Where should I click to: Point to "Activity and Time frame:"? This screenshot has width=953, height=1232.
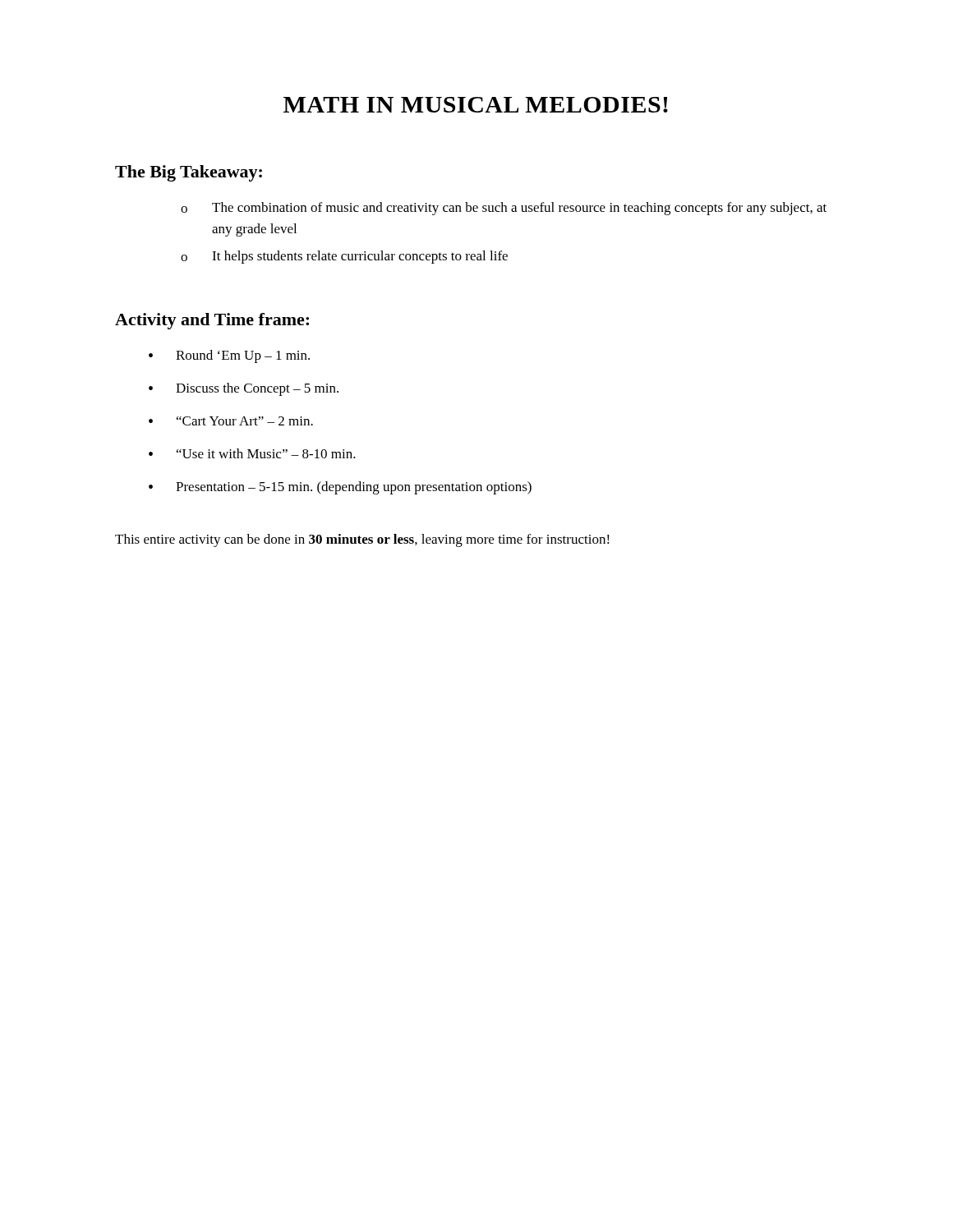(x=213, y=319)
